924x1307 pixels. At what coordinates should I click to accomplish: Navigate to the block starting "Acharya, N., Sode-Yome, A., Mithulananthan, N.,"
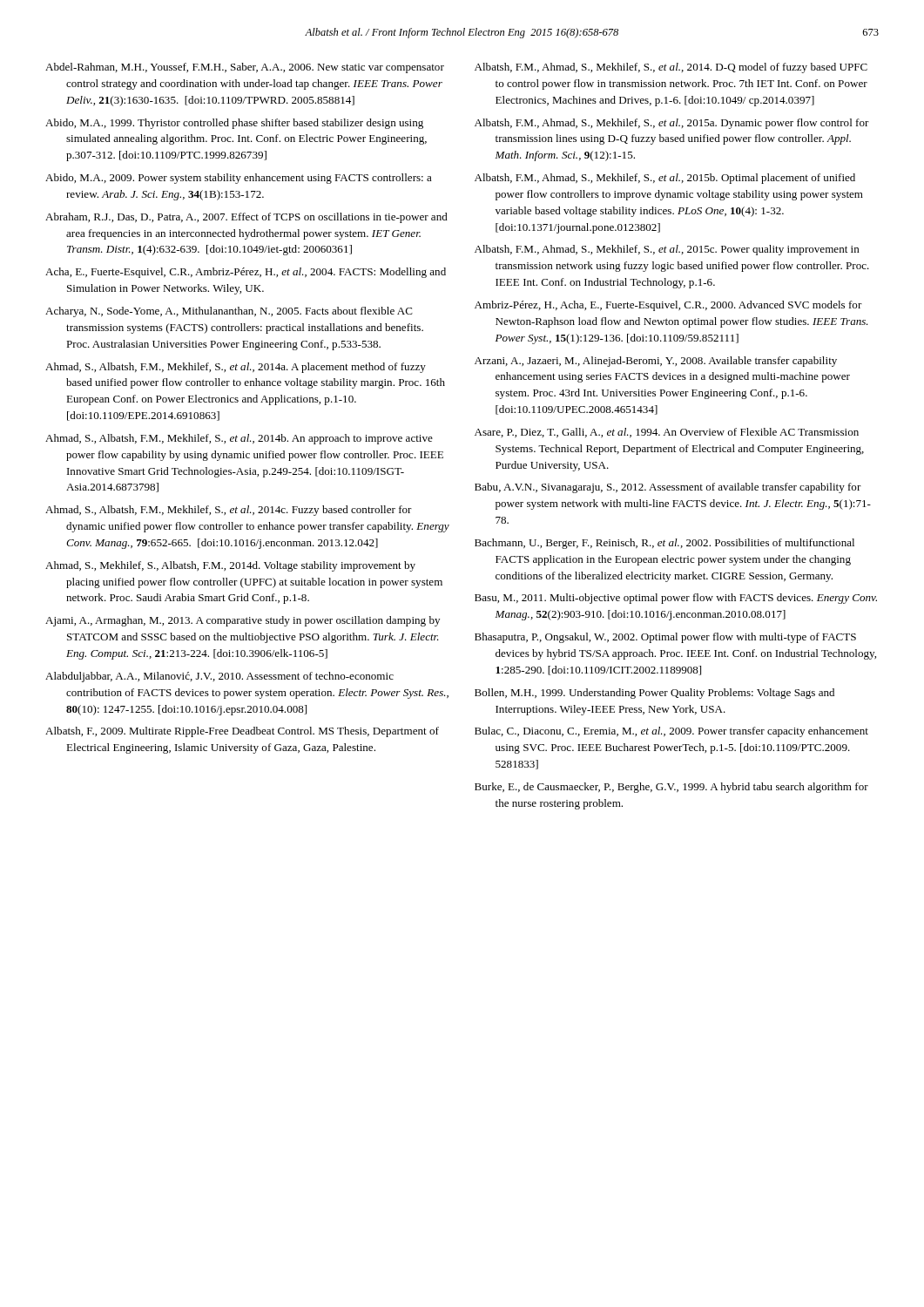[x=235, y=327]
